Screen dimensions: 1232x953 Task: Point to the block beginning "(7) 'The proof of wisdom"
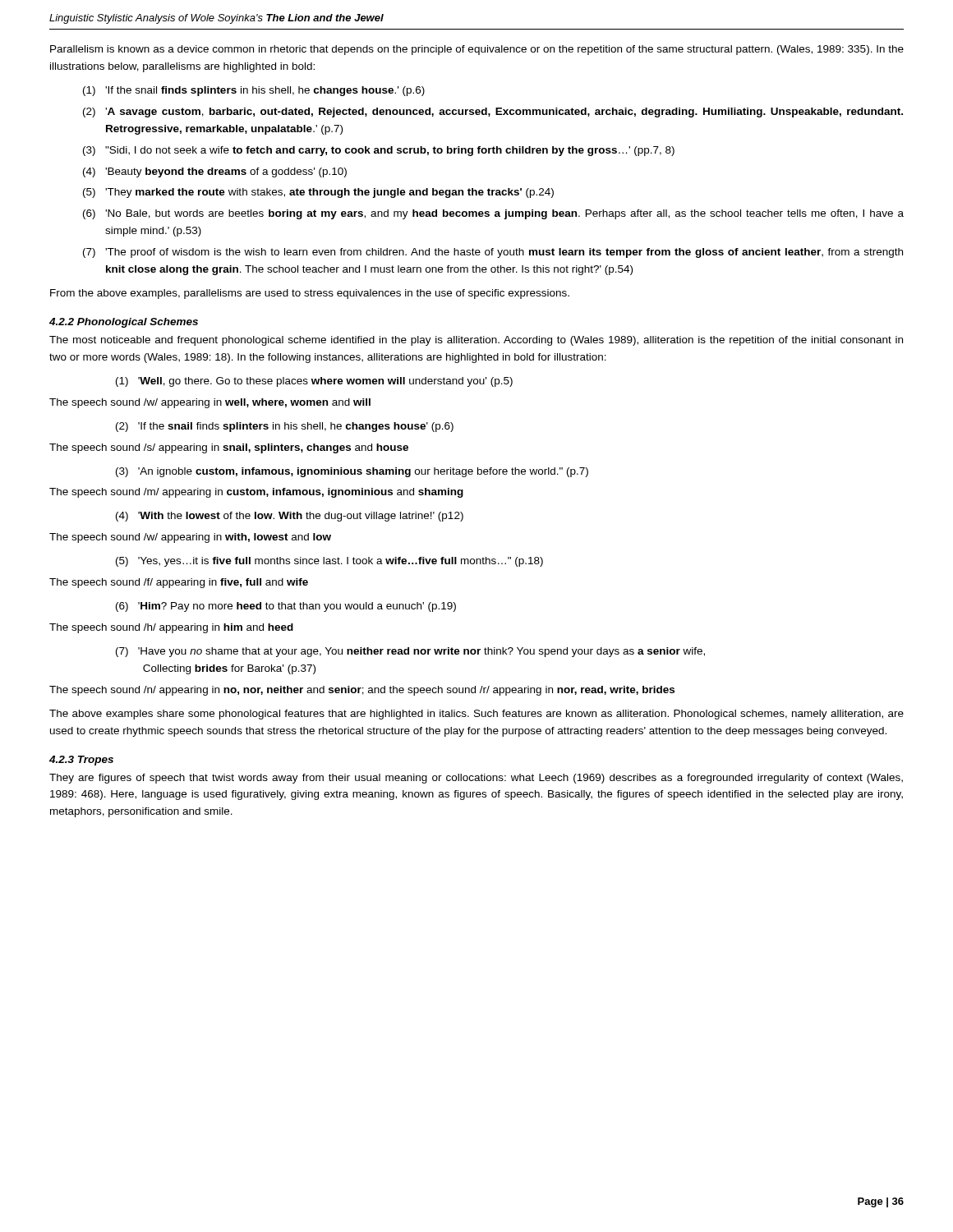click(x=493, y=261)
